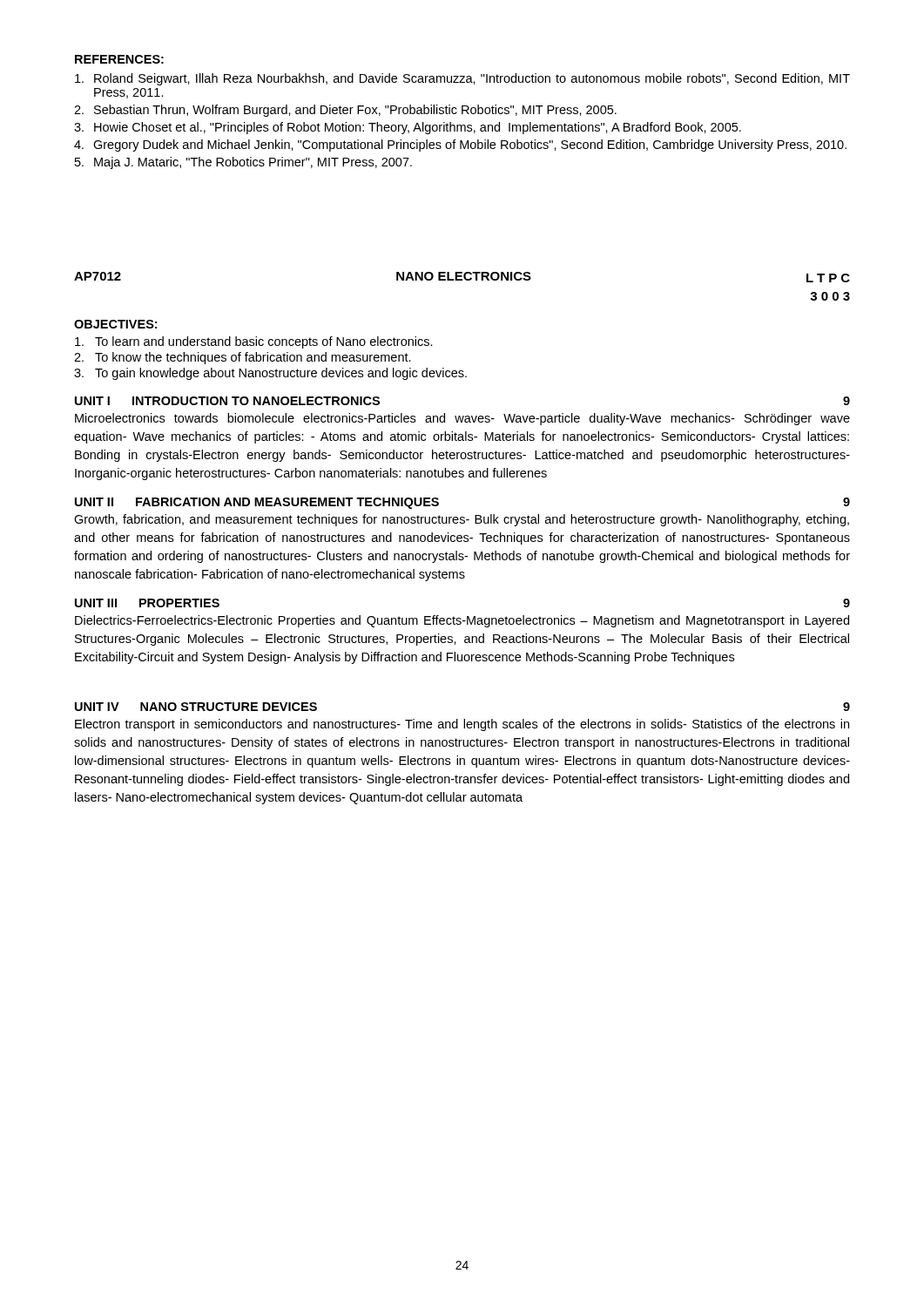Select the block starting "4. Gregory Dudek and Michael Jenkin, "Computational"
This screenshot has width=924, height=1307.
click(462, 145)
